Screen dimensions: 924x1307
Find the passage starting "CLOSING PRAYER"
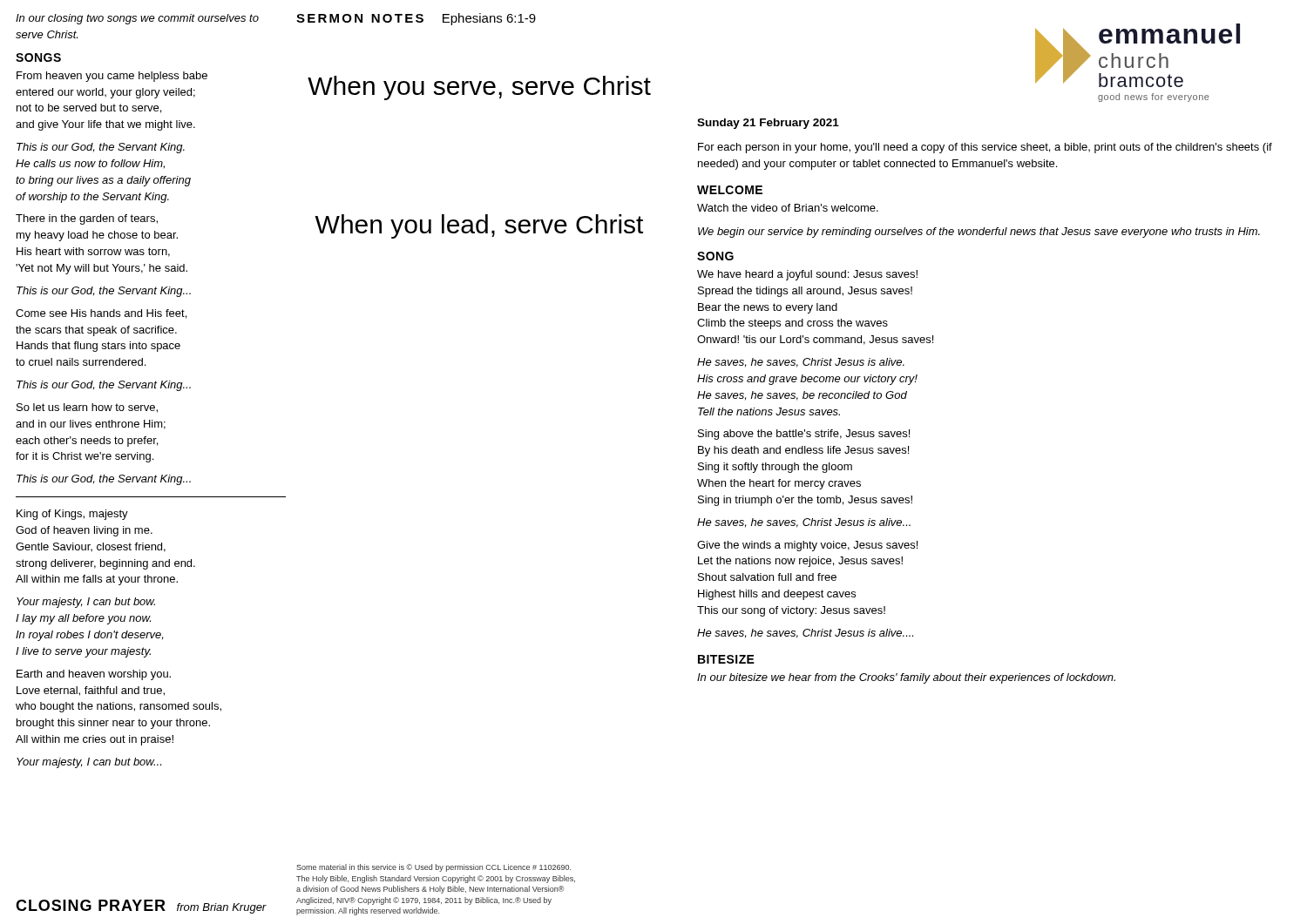pyautogui.click(x=91, y=906)
